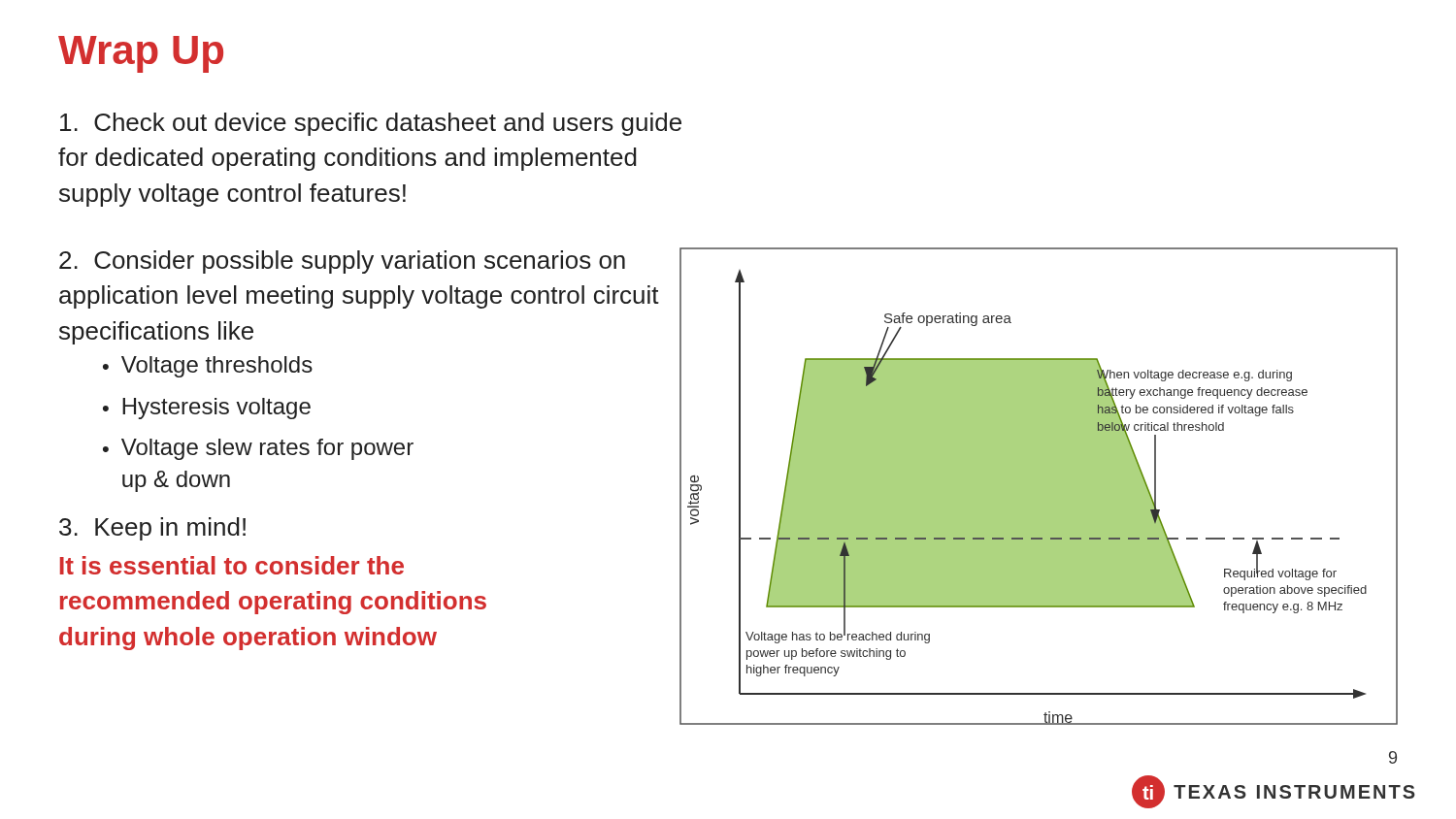Click where it says "• Hysteresis voltage"
This screenshot has height=819, width=1456.
(x=207, y=407)
